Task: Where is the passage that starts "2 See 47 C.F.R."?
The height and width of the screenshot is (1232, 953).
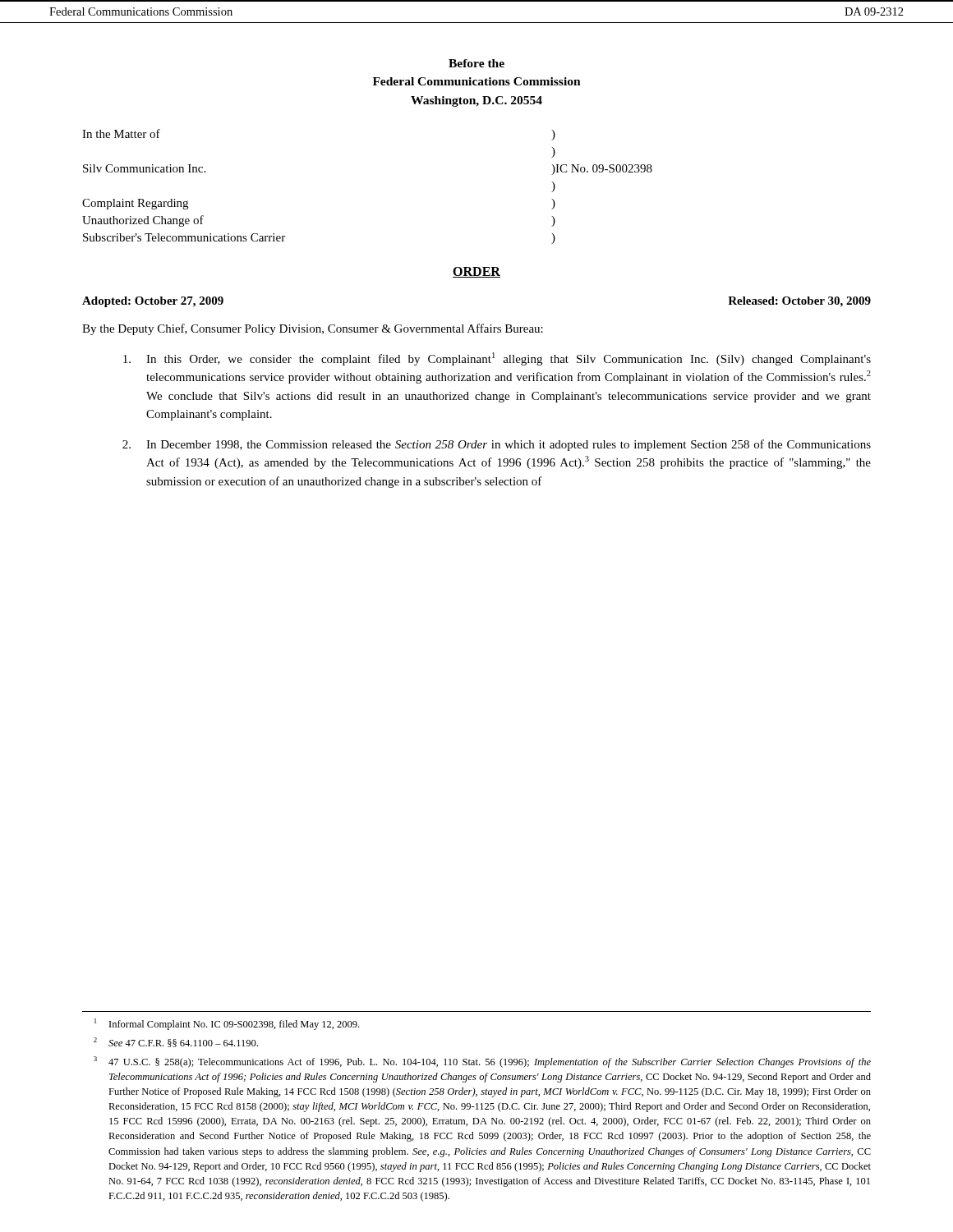Action: [176, 1042]
